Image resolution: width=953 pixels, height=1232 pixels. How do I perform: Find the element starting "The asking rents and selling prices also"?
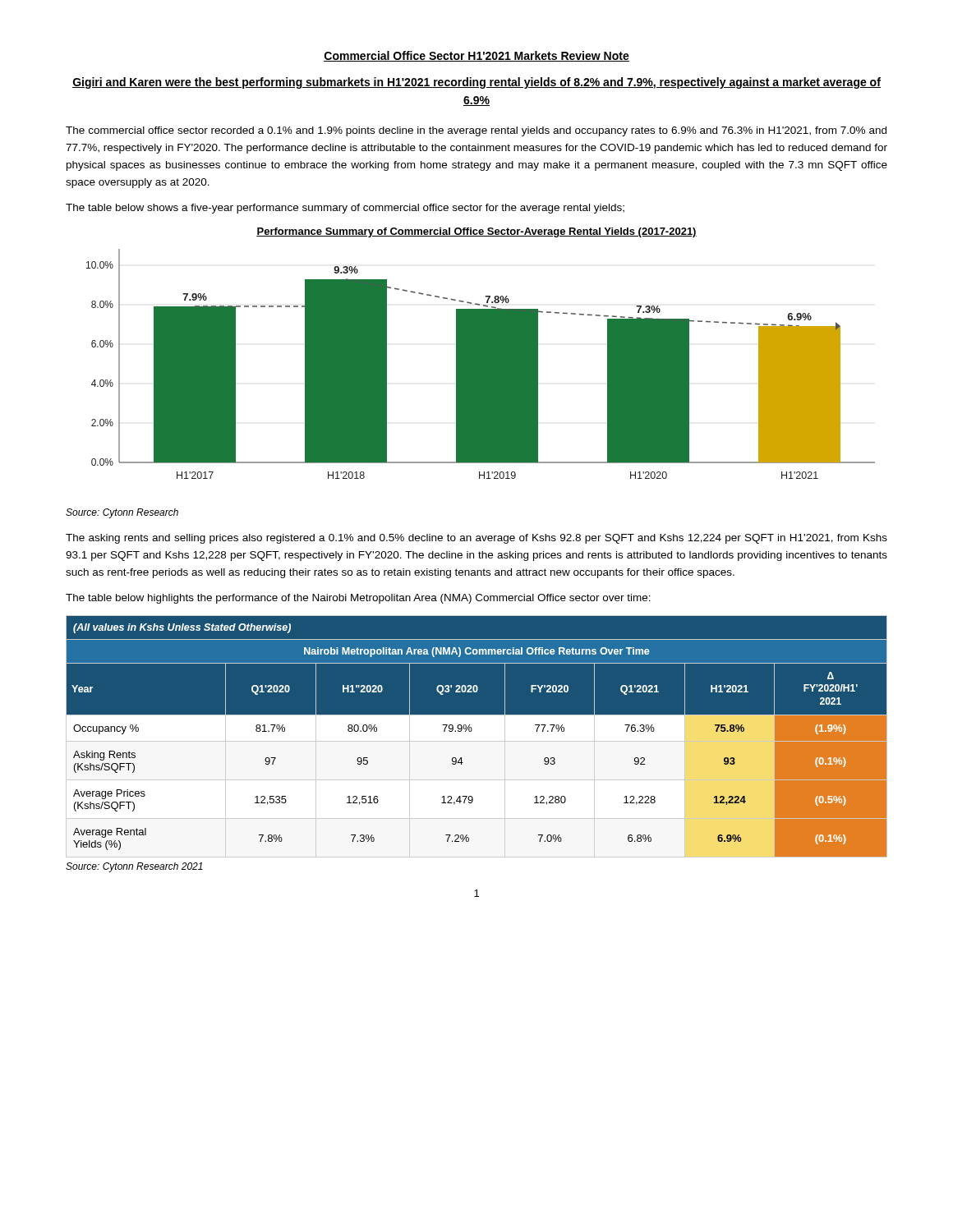(x=476, y=555)
